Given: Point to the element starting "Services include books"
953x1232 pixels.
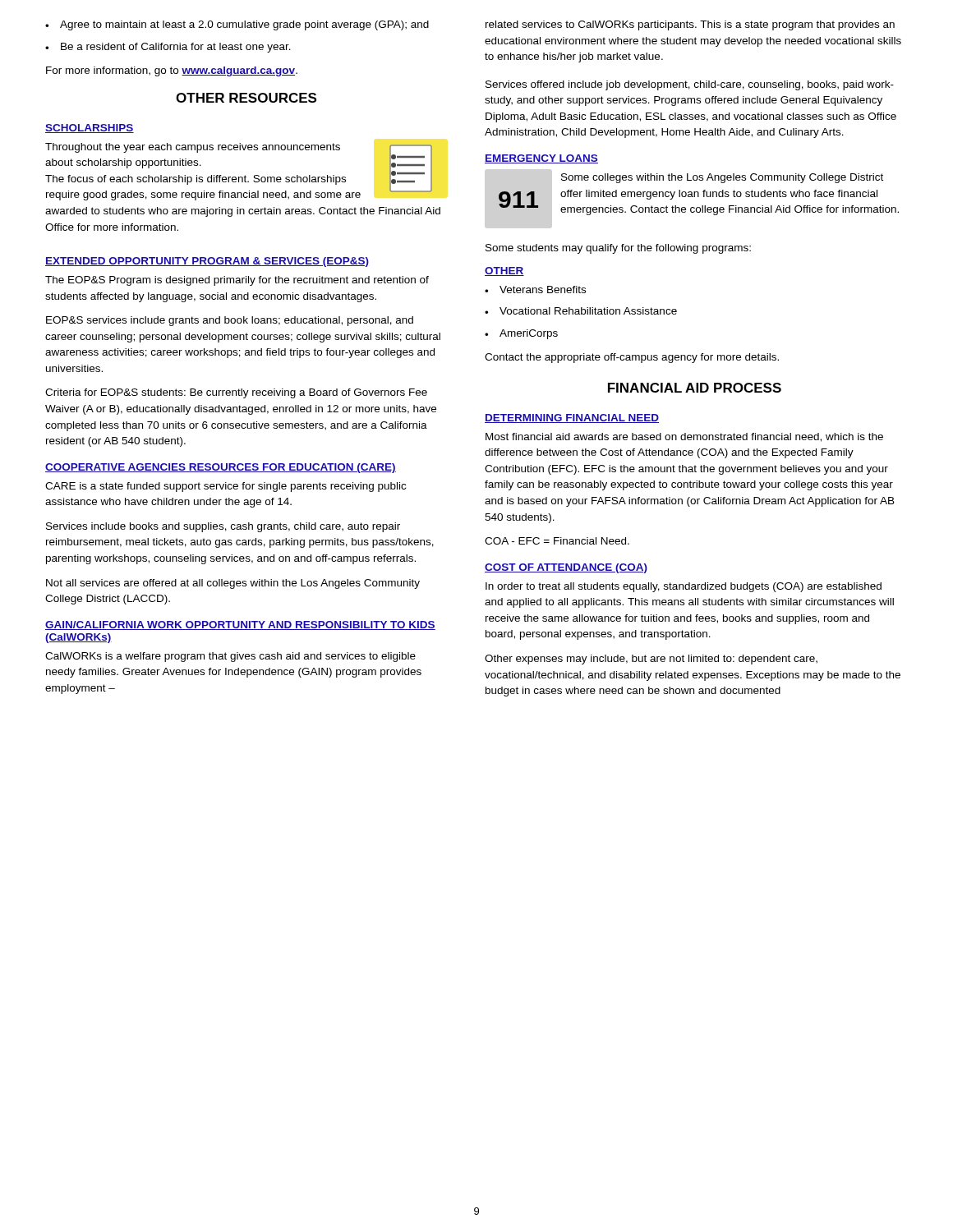Looking at the screenshot, I should [x=240, y=542].
